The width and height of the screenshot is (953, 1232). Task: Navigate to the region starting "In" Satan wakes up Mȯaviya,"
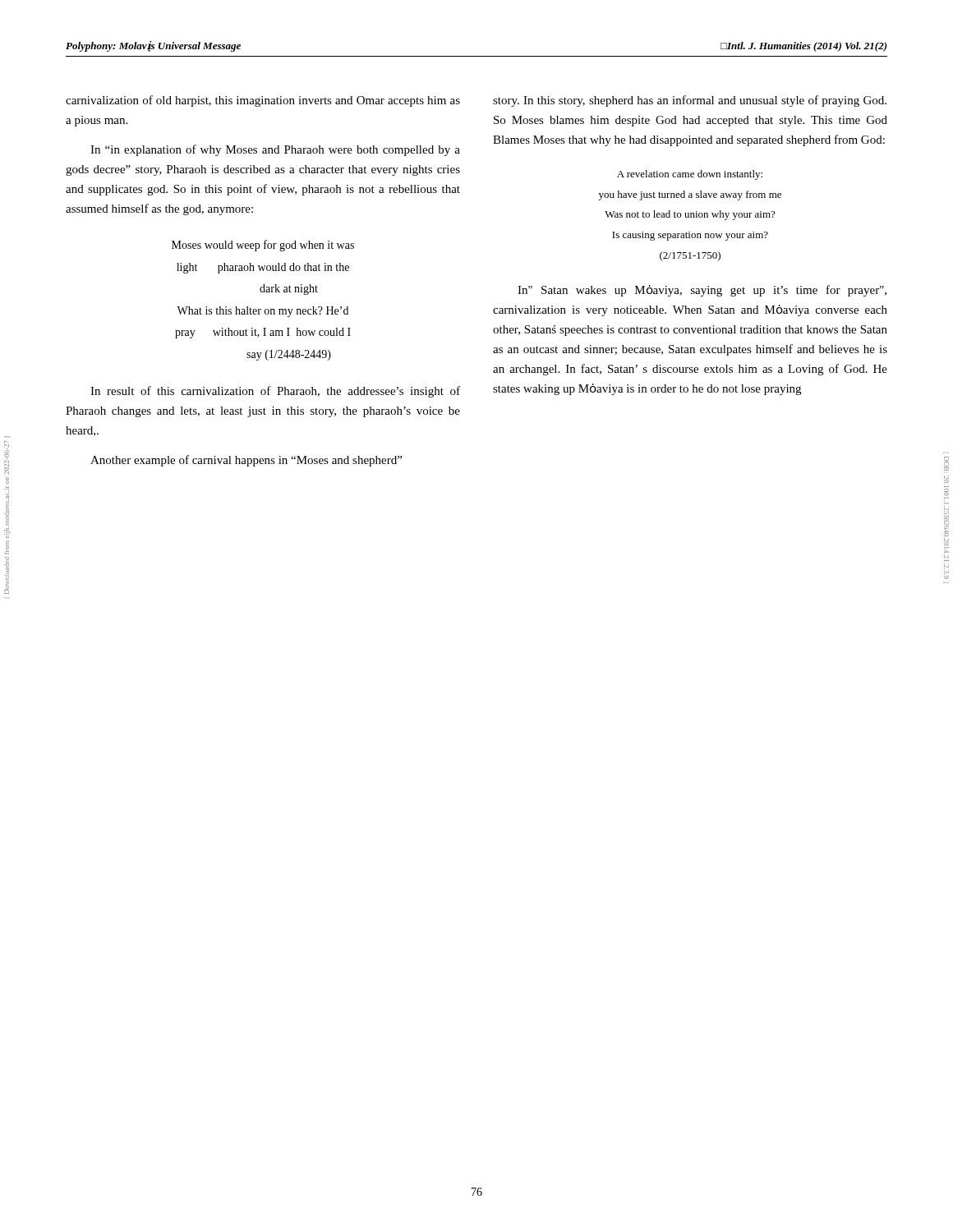coord(690,340)
